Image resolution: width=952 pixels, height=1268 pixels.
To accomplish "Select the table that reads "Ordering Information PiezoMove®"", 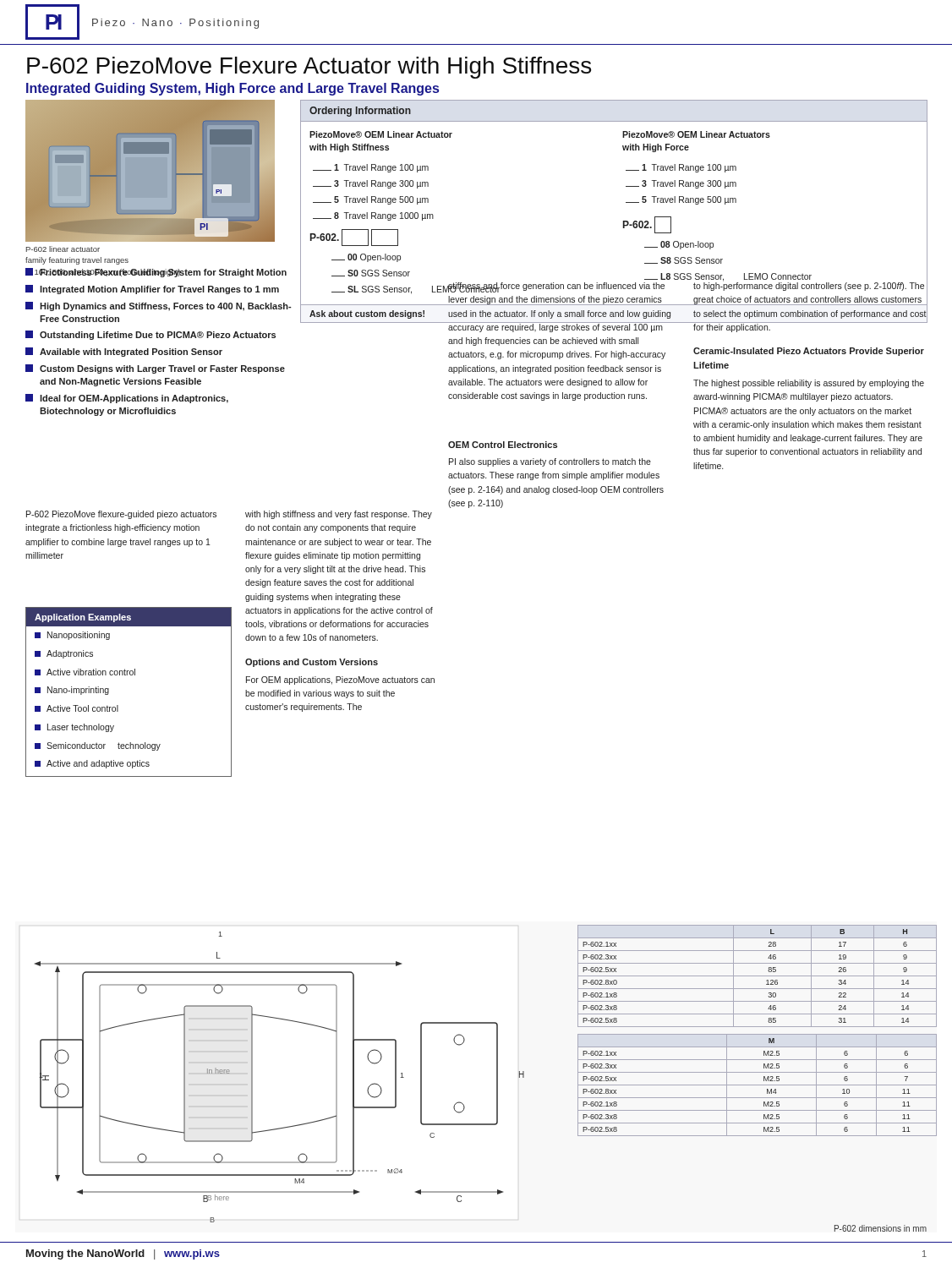I will [614, 211].
